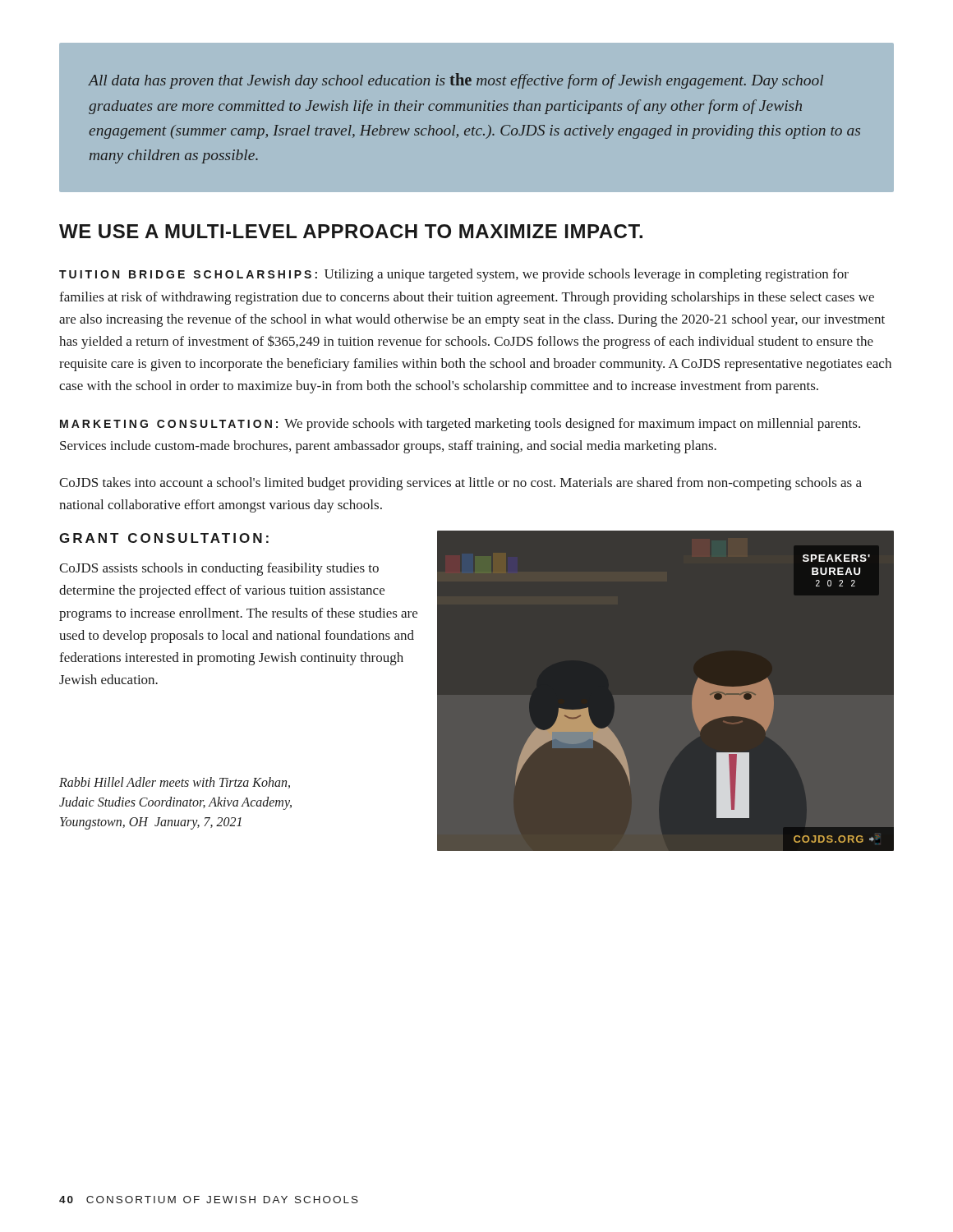The image size is (953, 1232).
Task: Find the photo
Action: (665, 691)
